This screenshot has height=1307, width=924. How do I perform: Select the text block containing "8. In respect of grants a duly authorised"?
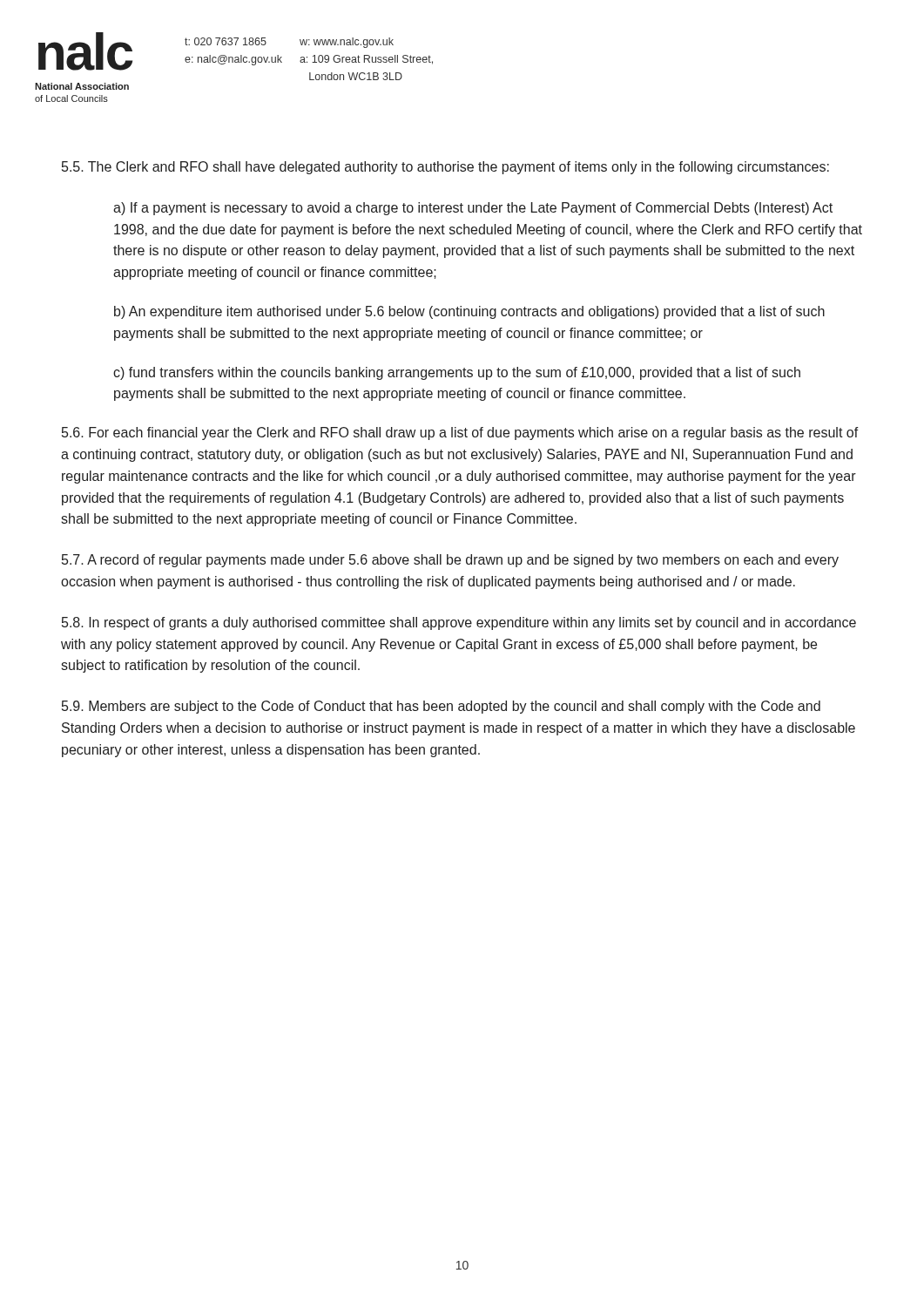tap(459, 644)
